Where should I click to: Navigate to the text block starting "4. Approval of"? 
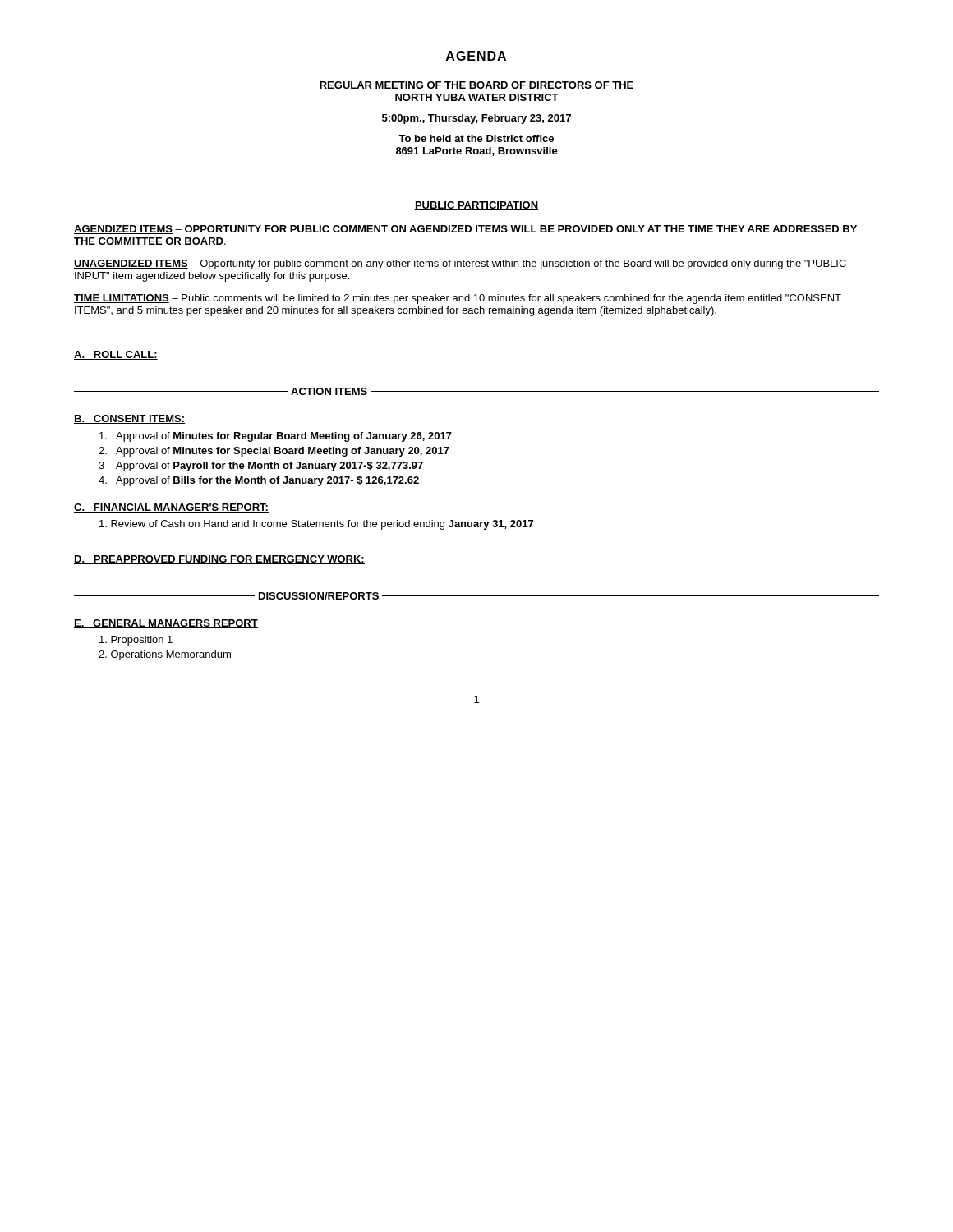[259, 480]
